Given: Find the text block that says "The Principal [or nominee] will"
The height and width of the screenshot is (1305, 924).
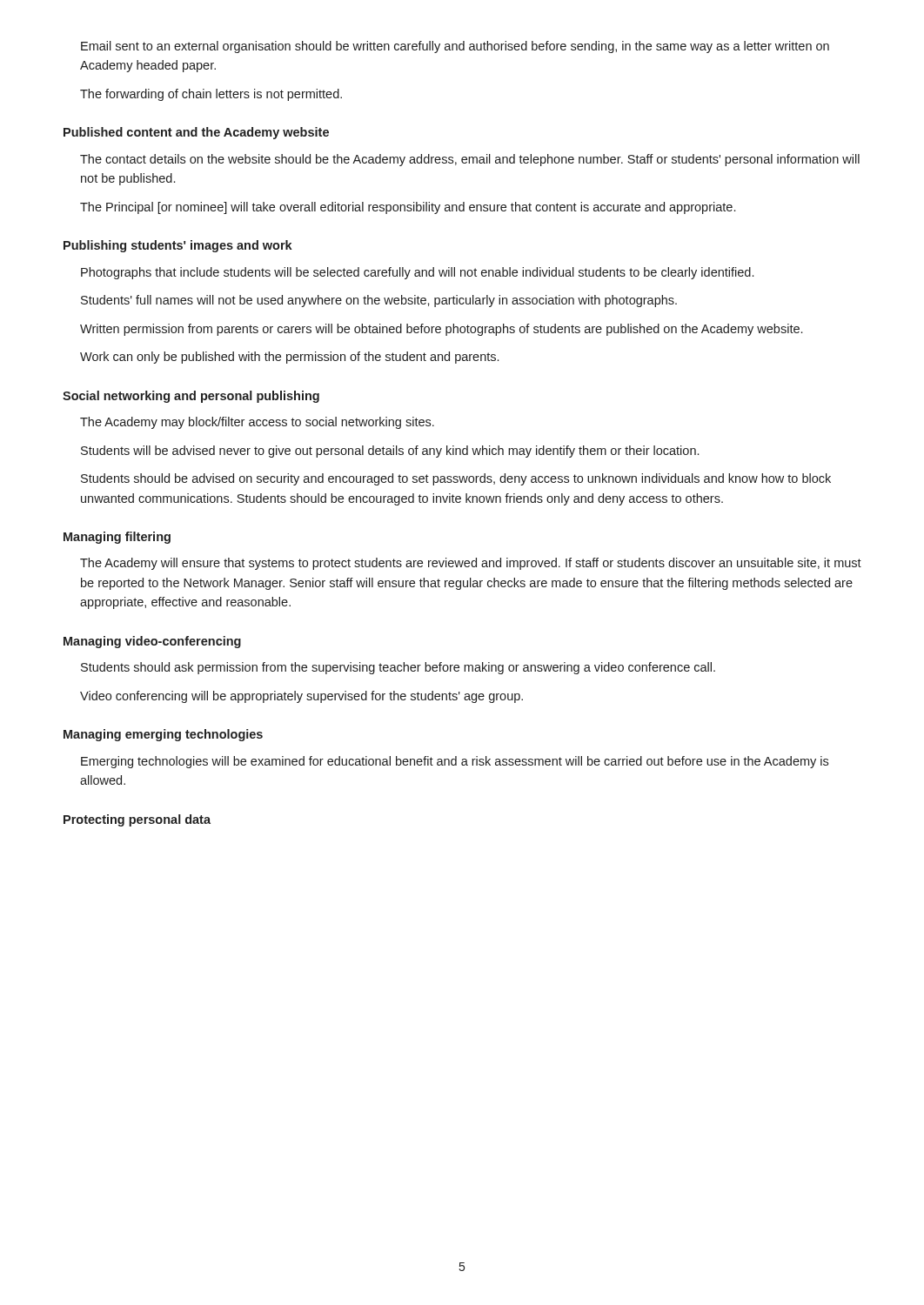Looking at the screenshot, I should pos(408,207).
